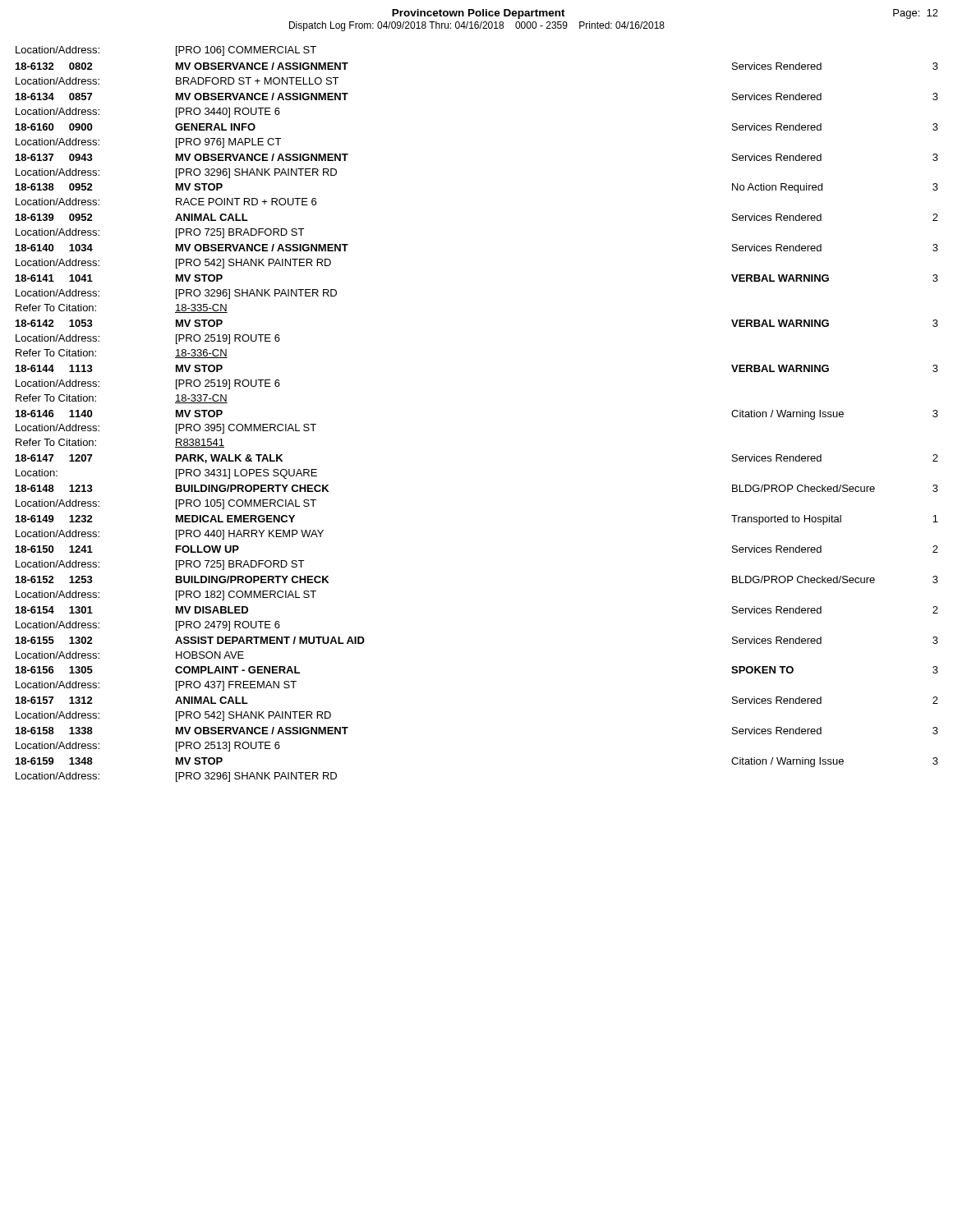
Task: Locate the region starting "18-6140 1034 MV OBSERVANCE / ASSIGNMENT Services"
Action: (x=32, y=248)
